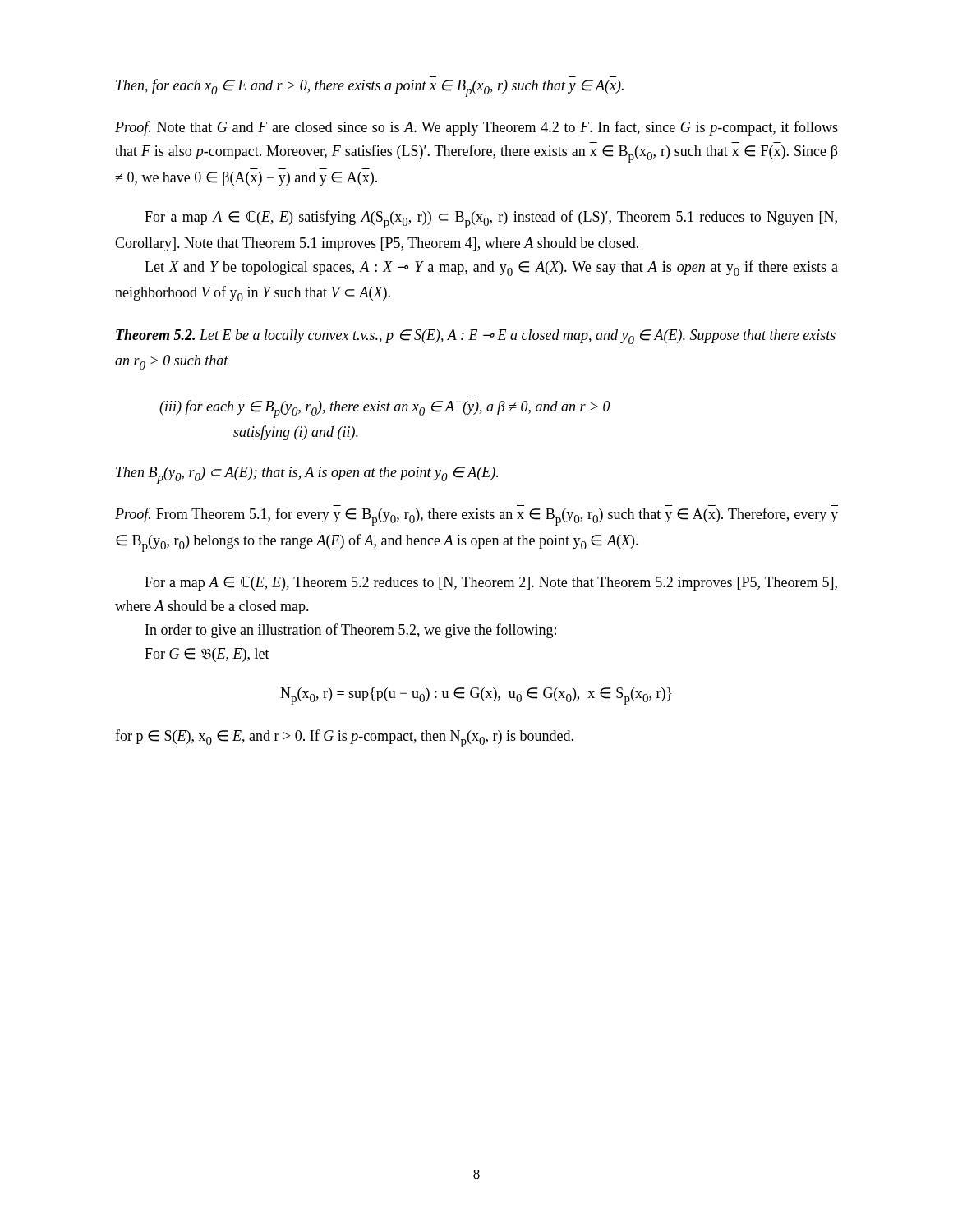Find the text block with the text "Let X and Y be topological"

476,281
